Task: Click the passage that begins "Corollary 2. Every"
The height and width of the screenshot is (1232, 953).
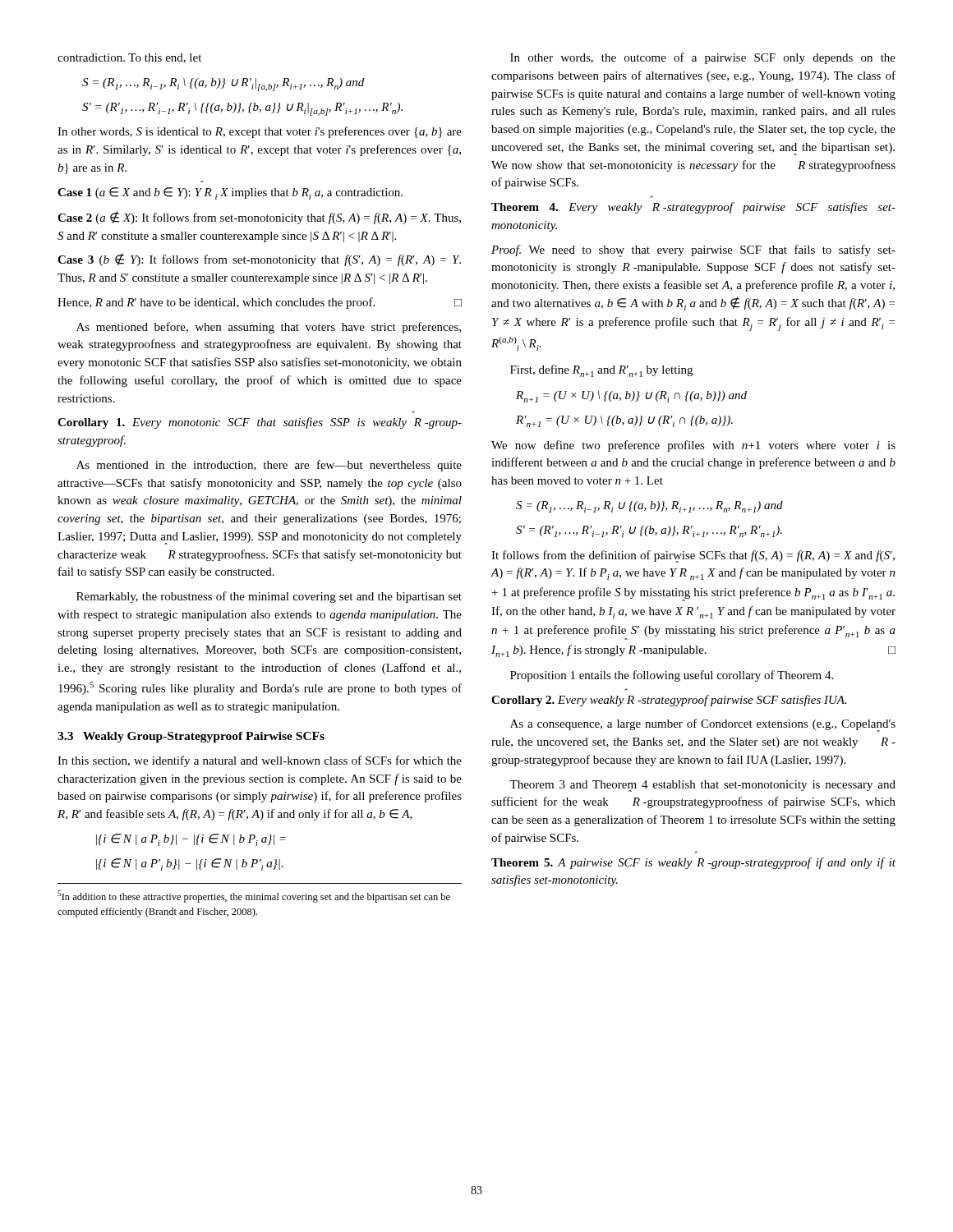Action: [693, 700]
